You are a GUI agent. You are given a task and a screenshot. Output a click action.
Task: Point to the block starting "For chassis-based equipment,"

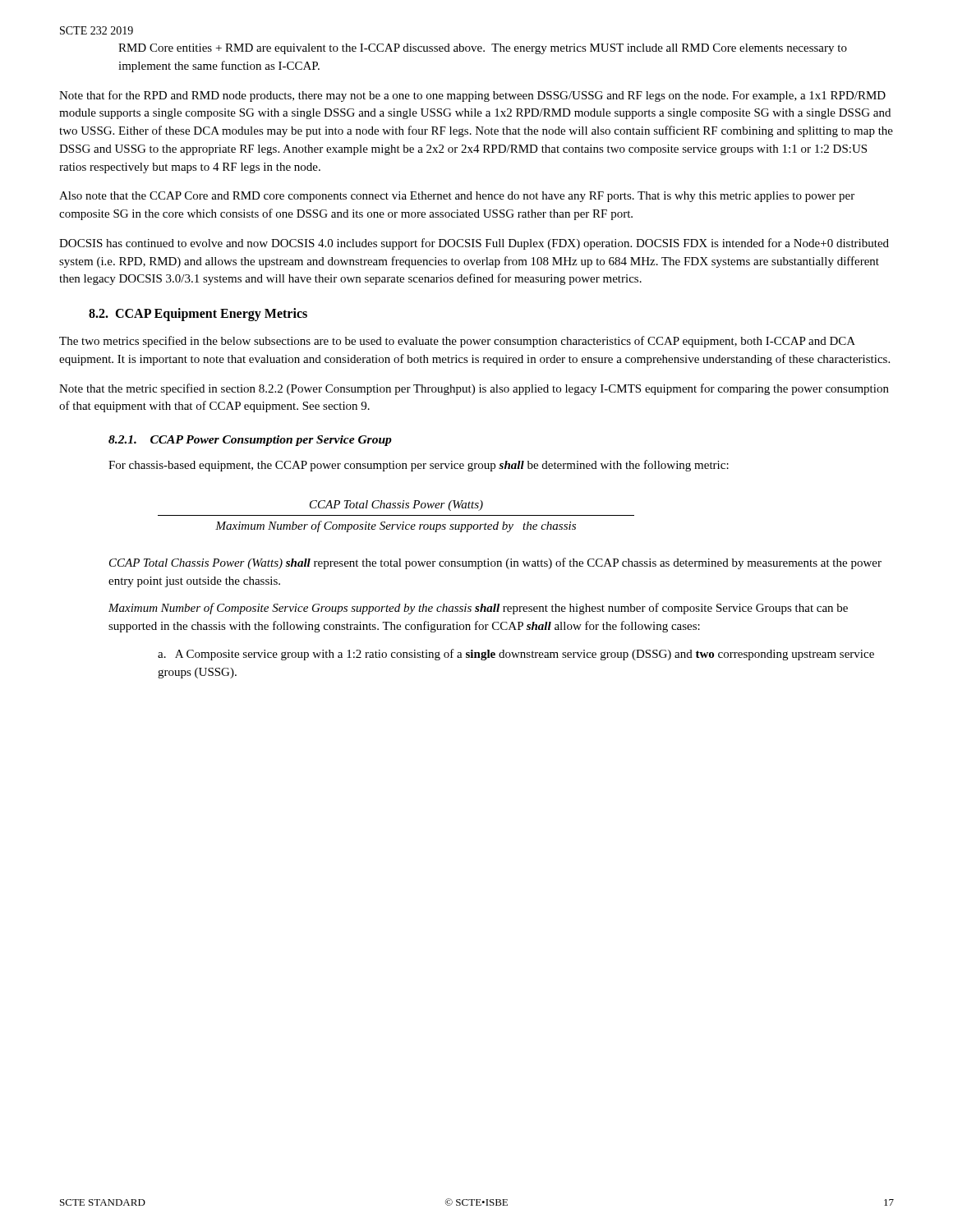click(x=501, y=466)
